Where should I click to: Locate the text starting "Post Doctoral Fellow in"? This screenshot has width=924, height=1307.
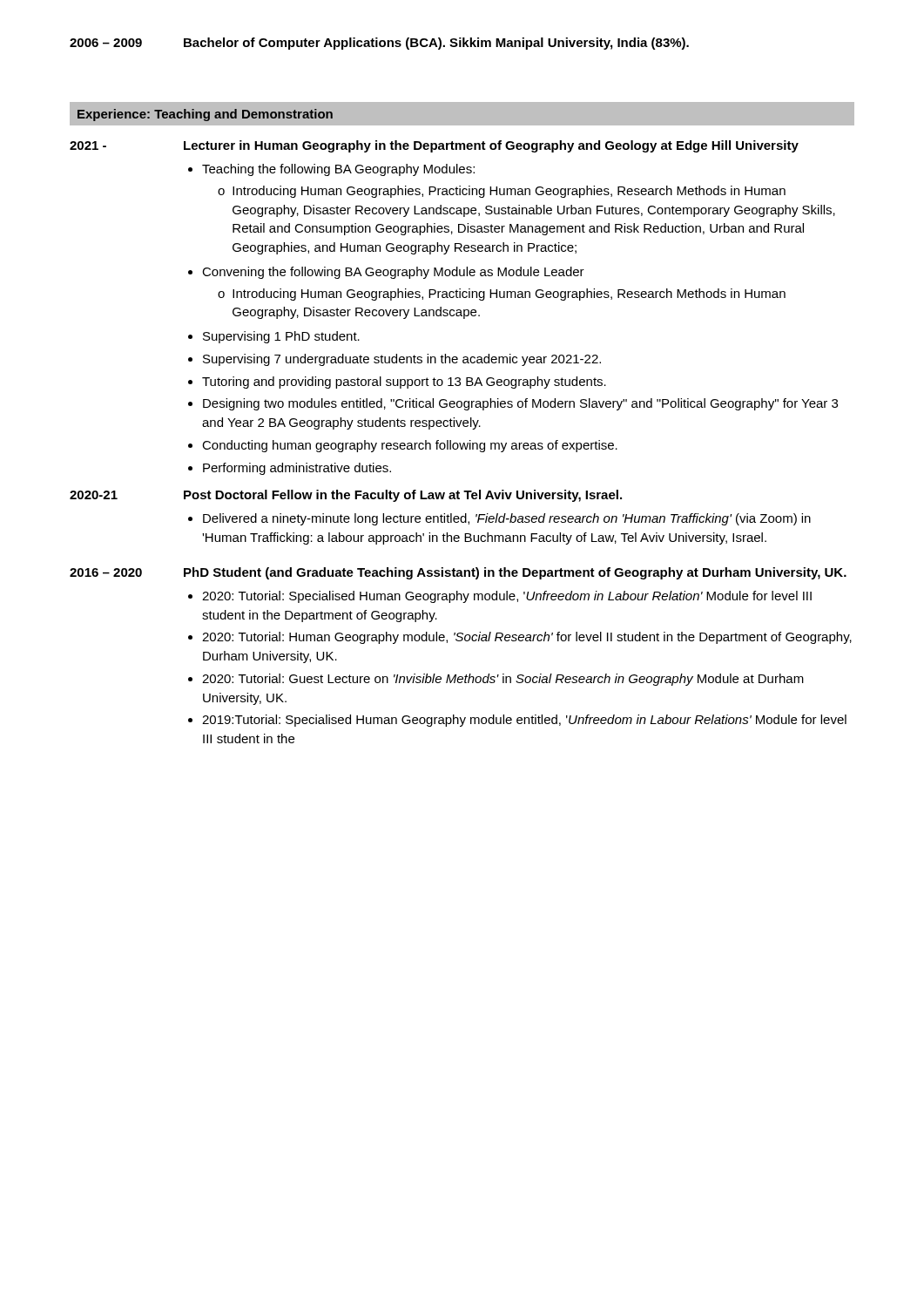pos(403,495)
